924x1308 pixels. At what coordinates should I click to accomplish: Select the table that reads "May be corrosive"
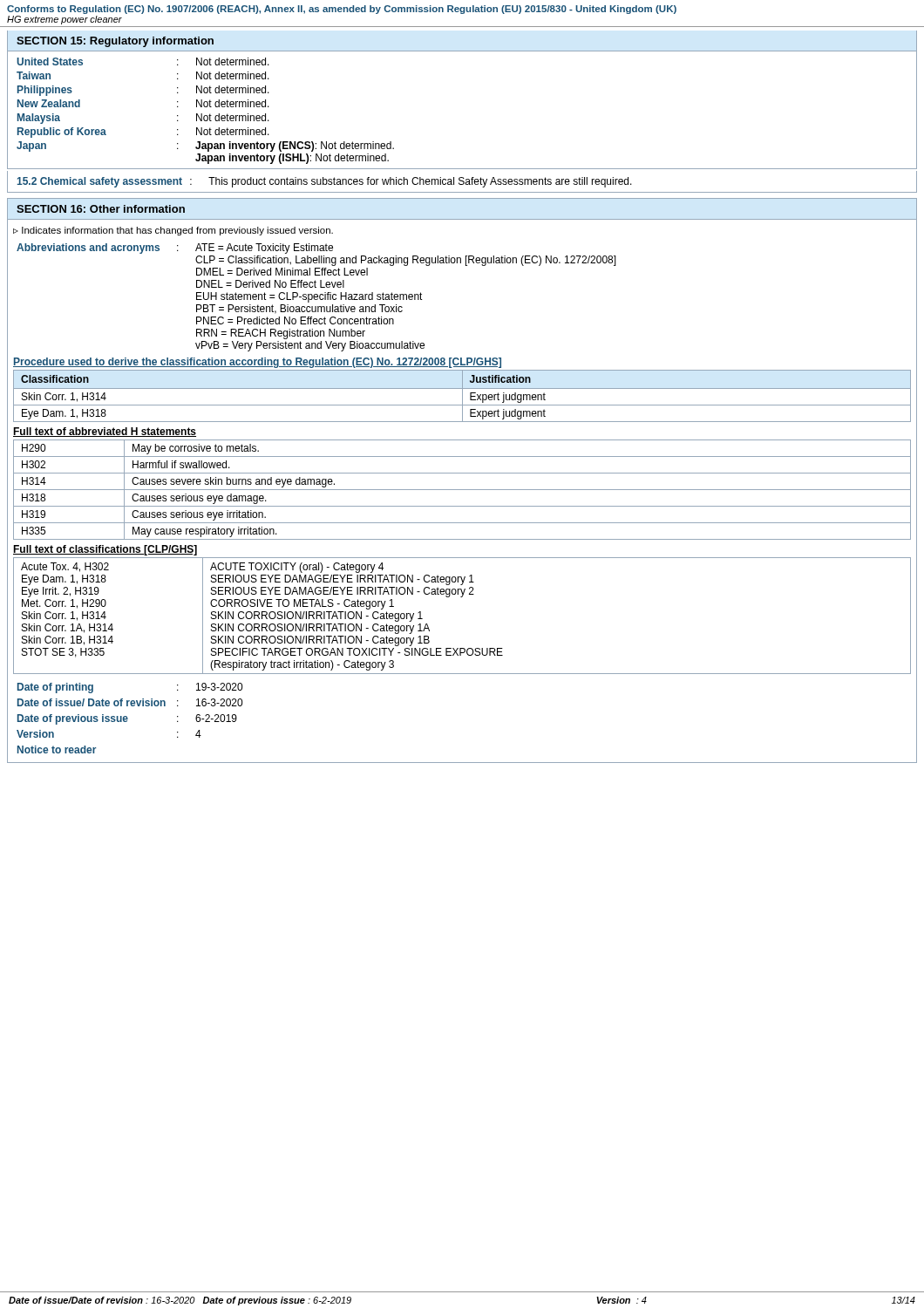[x=462, y=490]
